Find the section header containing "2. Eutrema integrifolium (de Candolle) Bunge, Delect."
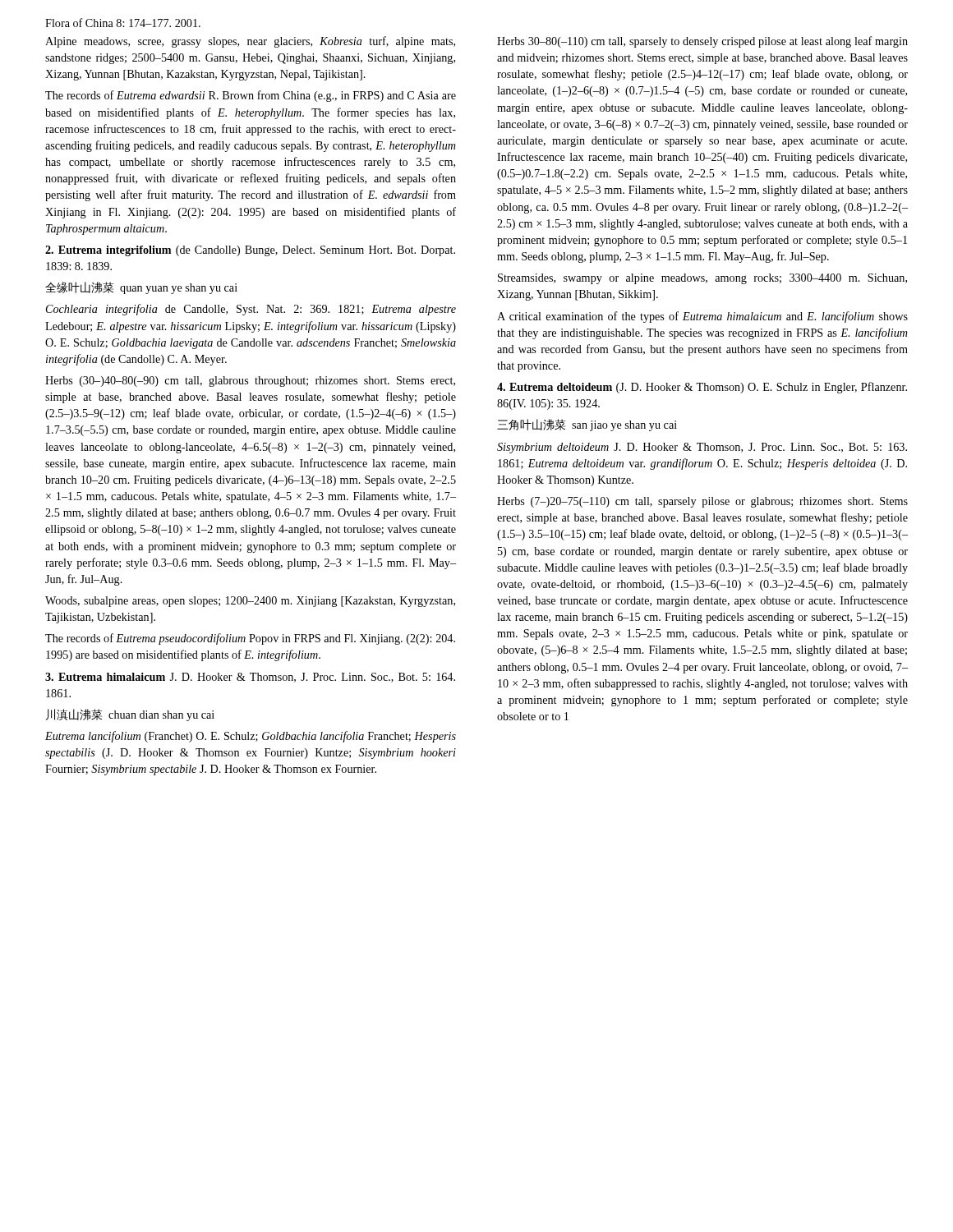The width and height of the screenshot is (953, 1232). [251, 258]
